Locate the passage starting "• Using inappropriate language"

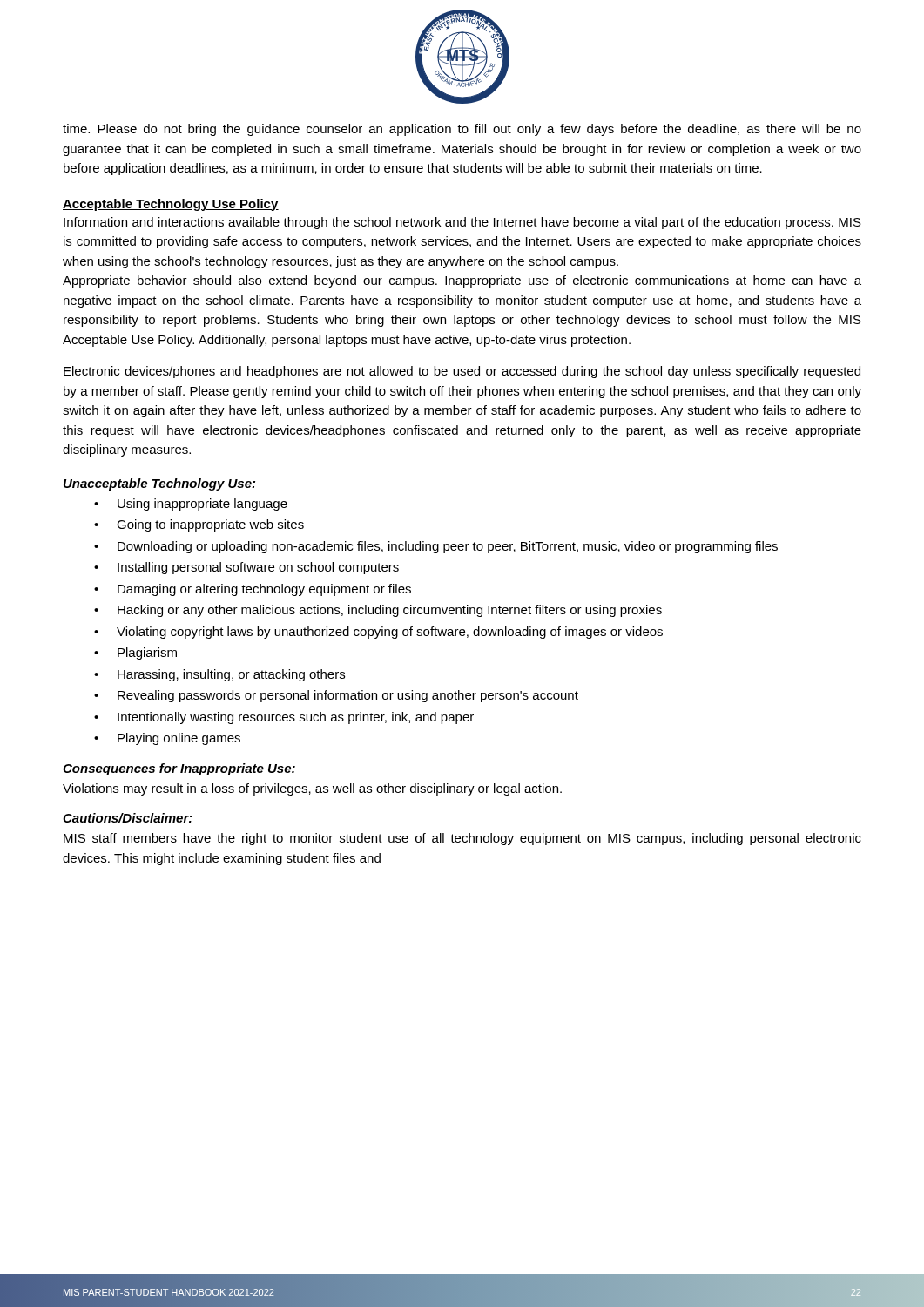pos(191,503)
